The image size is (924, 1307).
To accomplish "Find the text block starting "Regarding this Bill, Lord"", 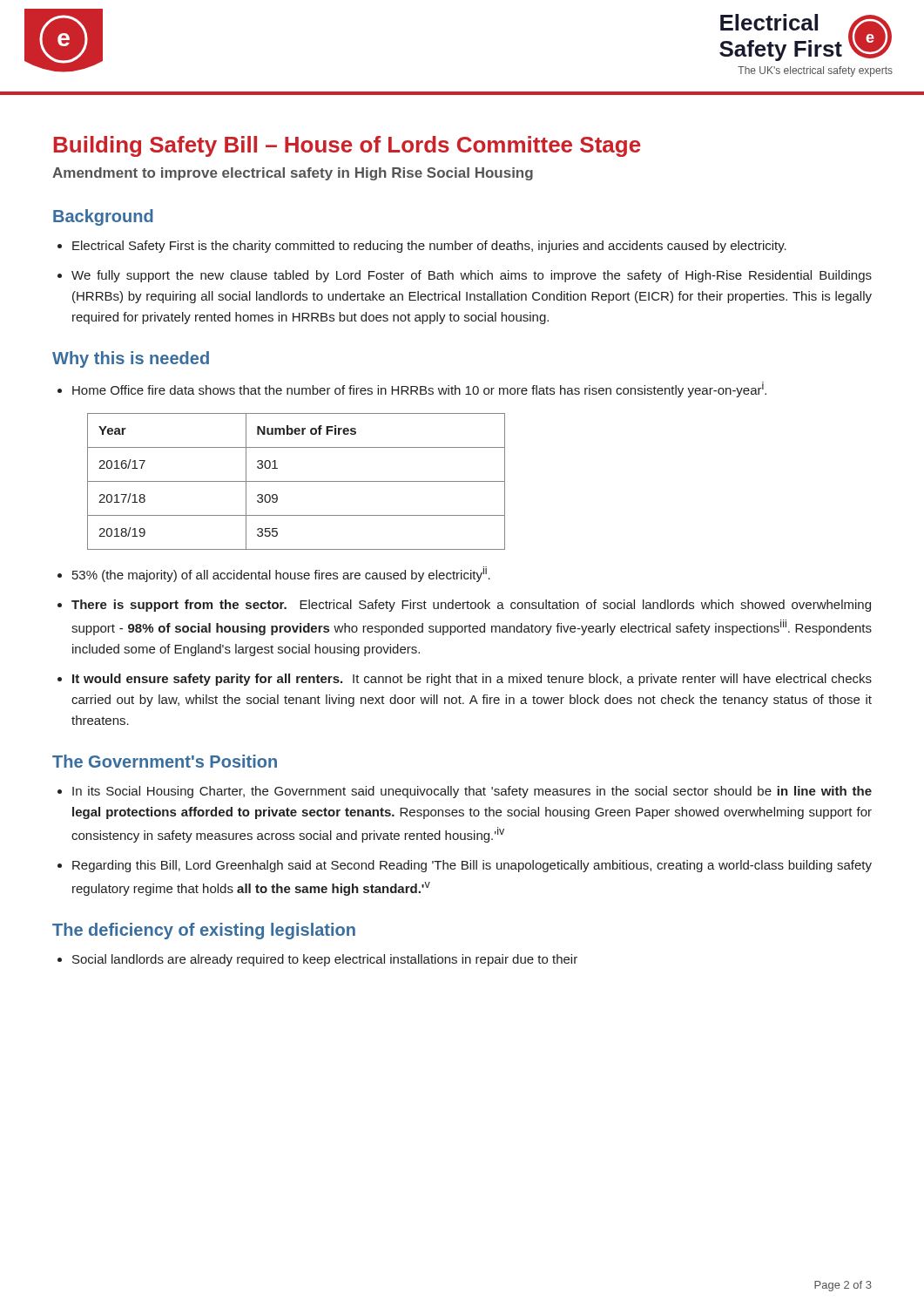I will [x=472, y=876].
